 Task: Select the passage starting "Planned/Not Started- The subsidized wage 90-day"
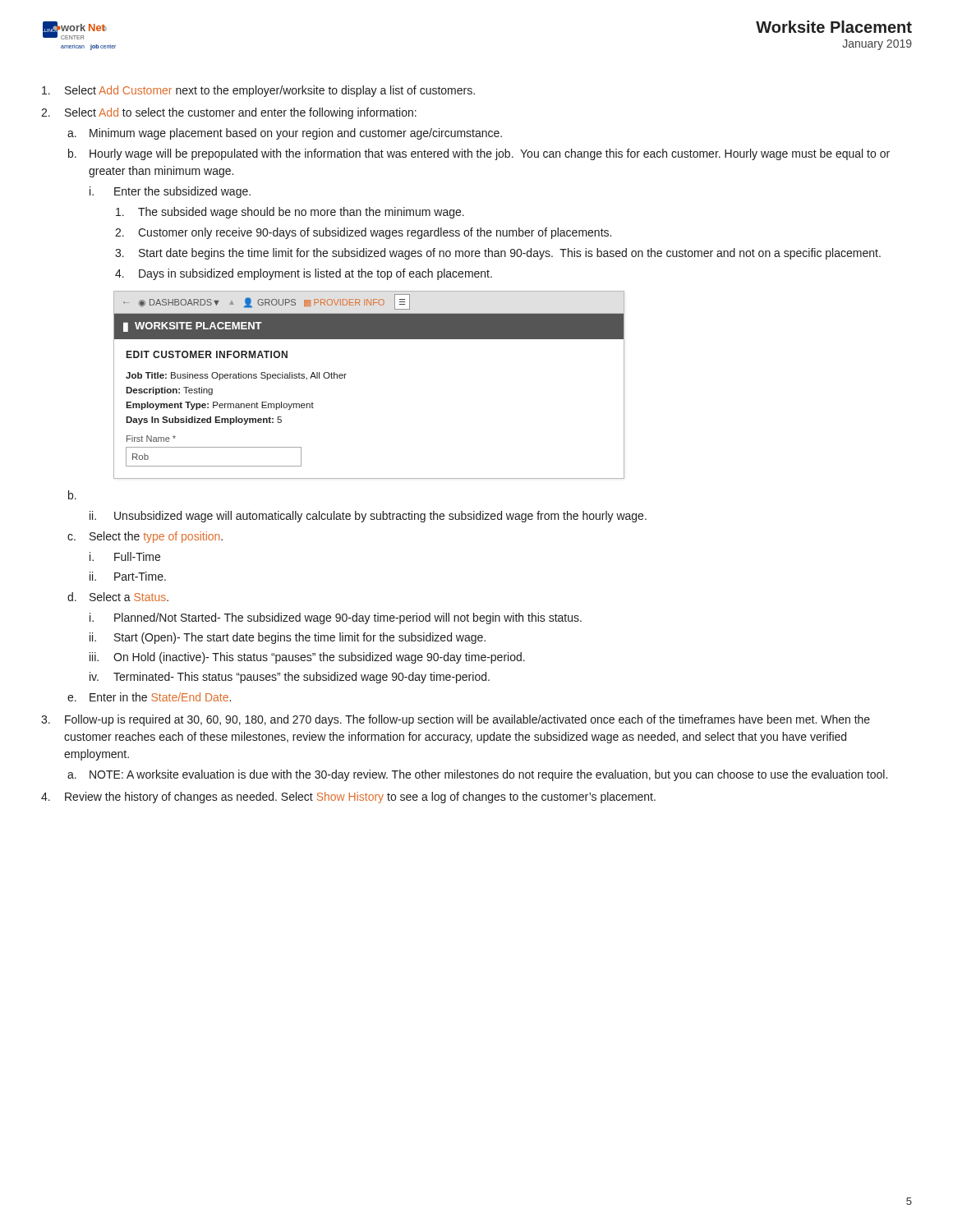pyautogui.click(x=348, y=618)
